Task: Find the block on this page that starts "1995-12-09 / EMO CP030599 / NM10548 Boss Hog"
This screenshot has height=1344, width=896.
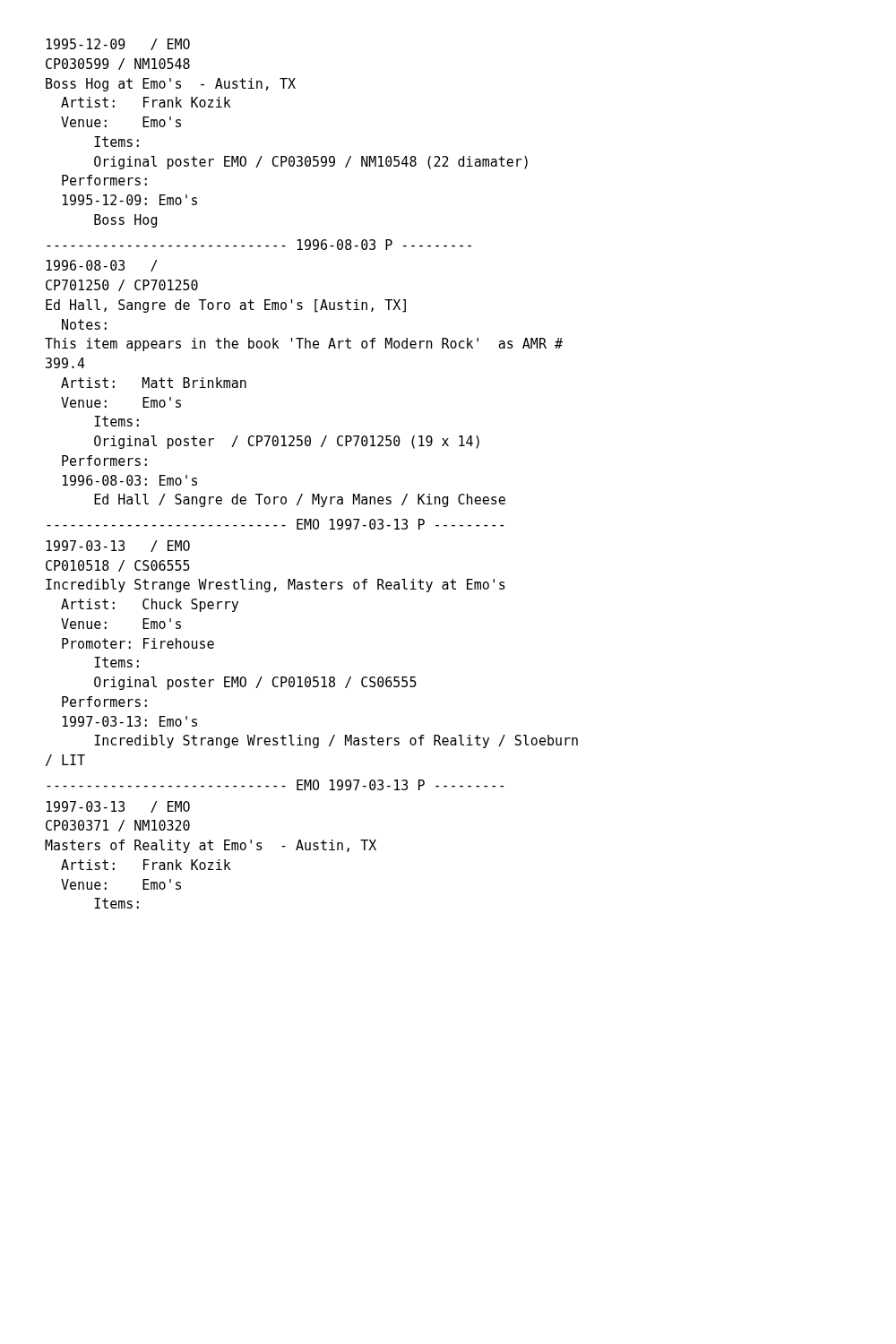Action: pos(118,44)
